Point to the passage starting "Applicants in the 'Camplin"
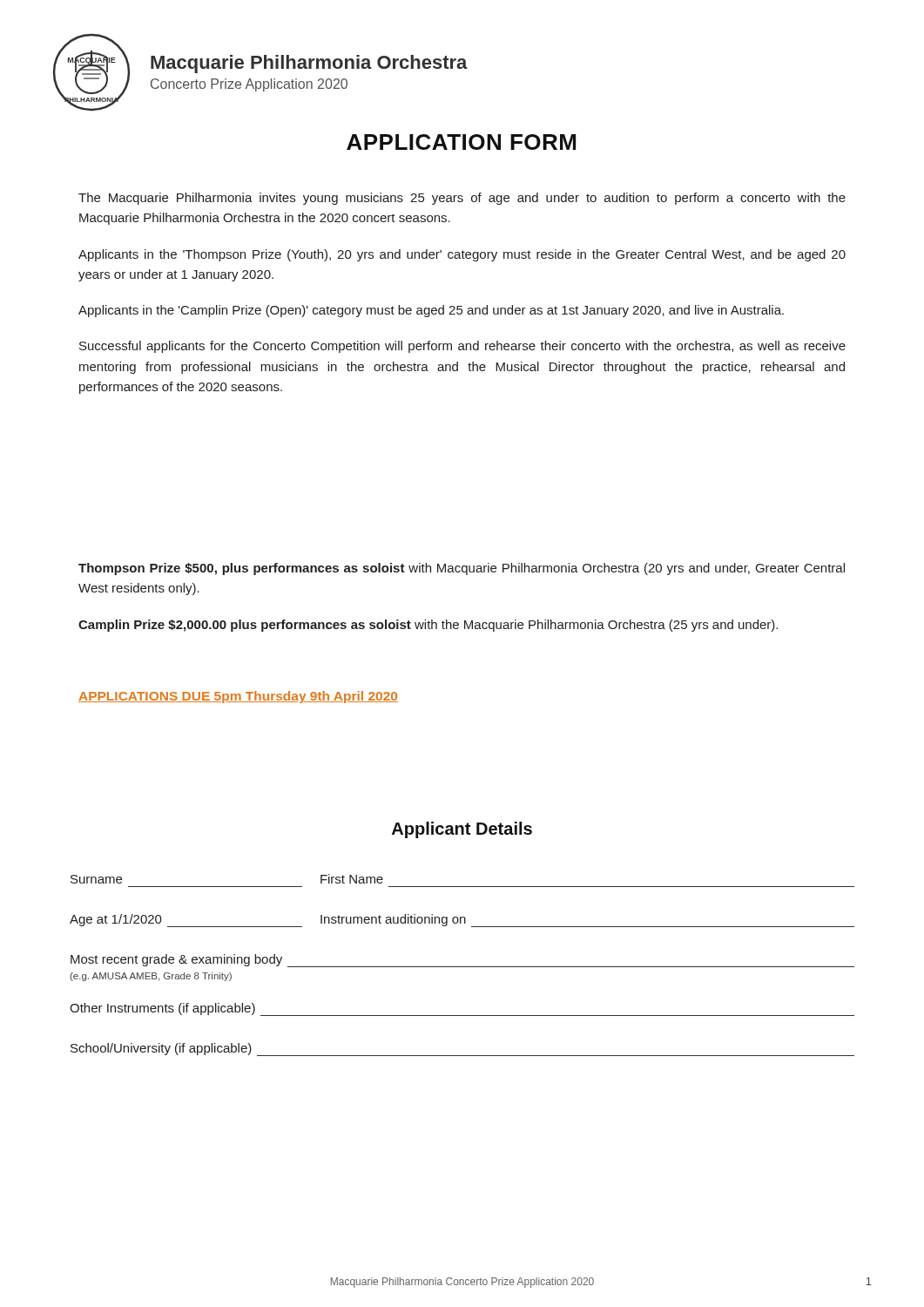This screenshot has width=924, height=1307. [x=432, y=310]
